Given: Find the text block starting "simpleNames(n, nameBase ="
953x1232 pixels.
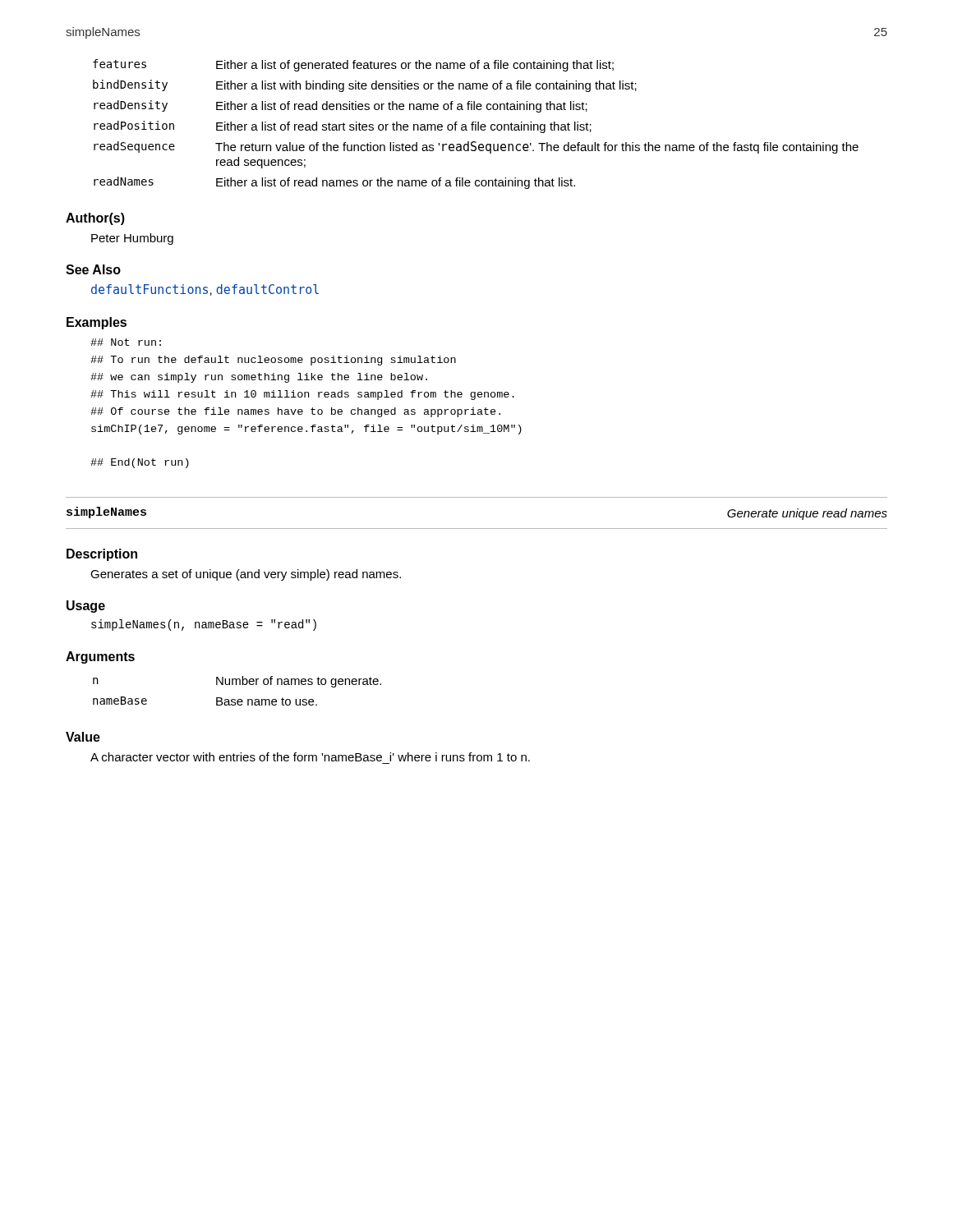Looking at the screenshot, I should point(204,625).
